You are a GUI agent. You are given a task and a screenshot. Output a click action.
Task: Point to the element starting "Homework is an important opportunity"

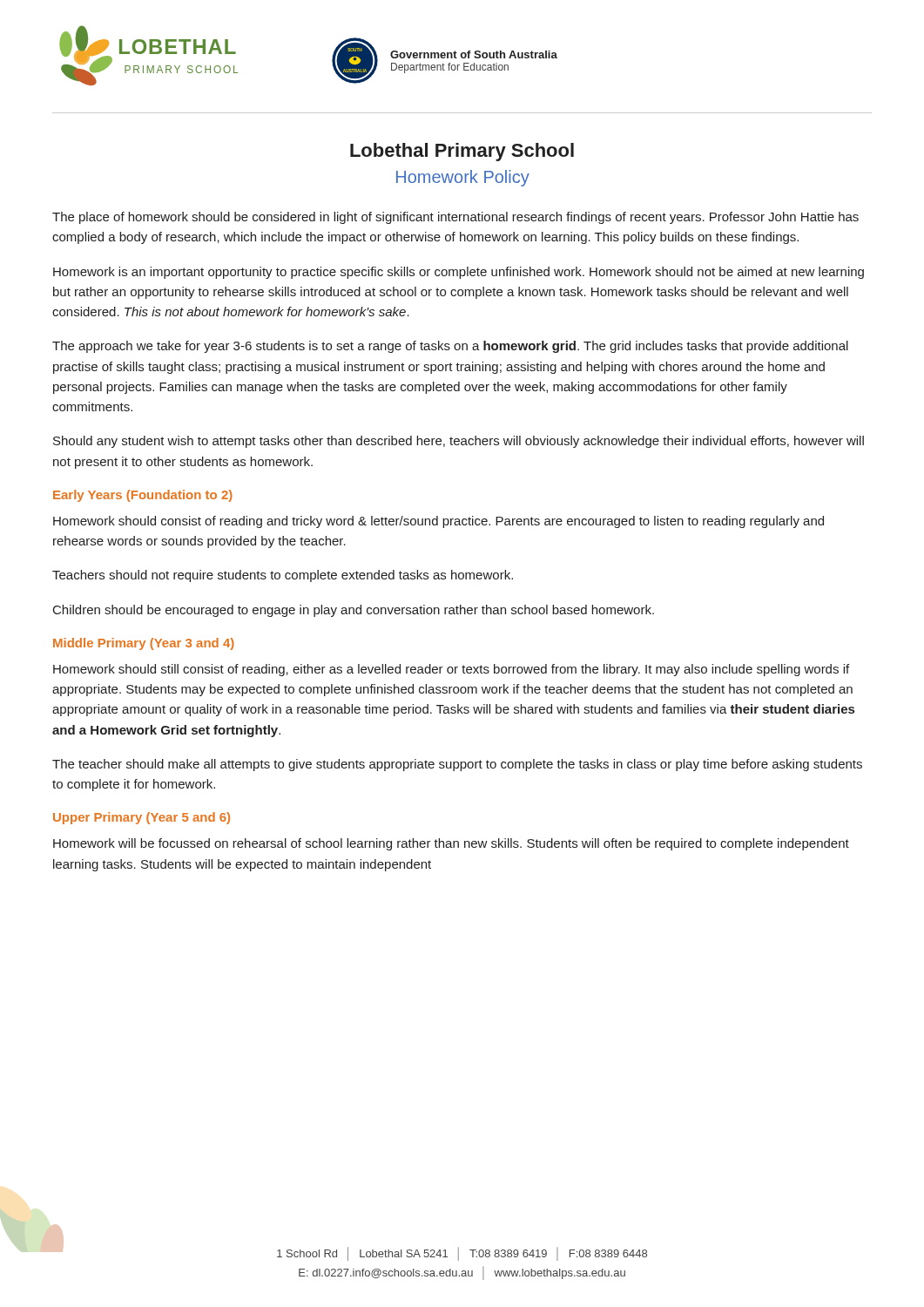coord(459,291)
